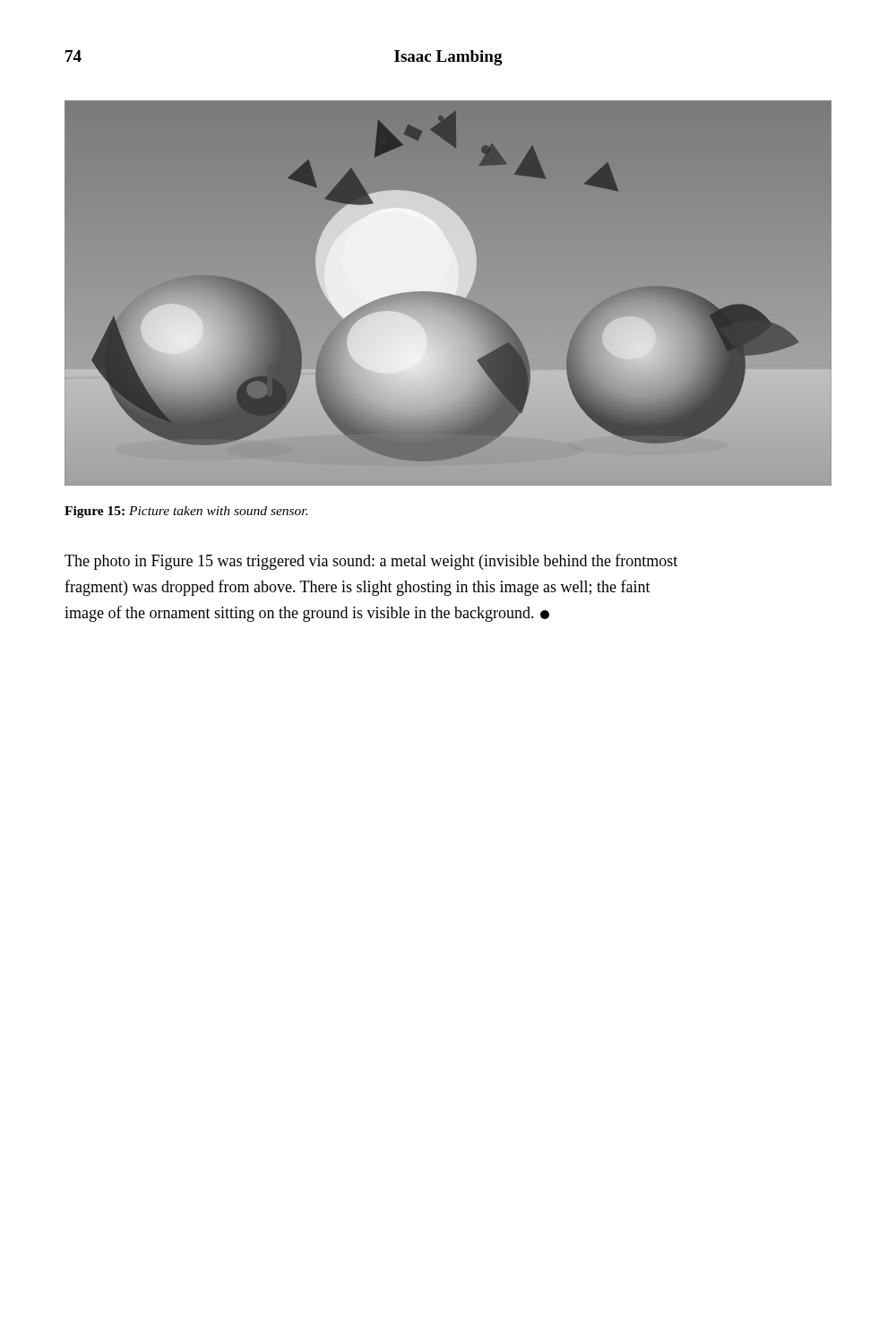Find the caption
Viewport: 896px width, 1344px height.
pos(187,510)
